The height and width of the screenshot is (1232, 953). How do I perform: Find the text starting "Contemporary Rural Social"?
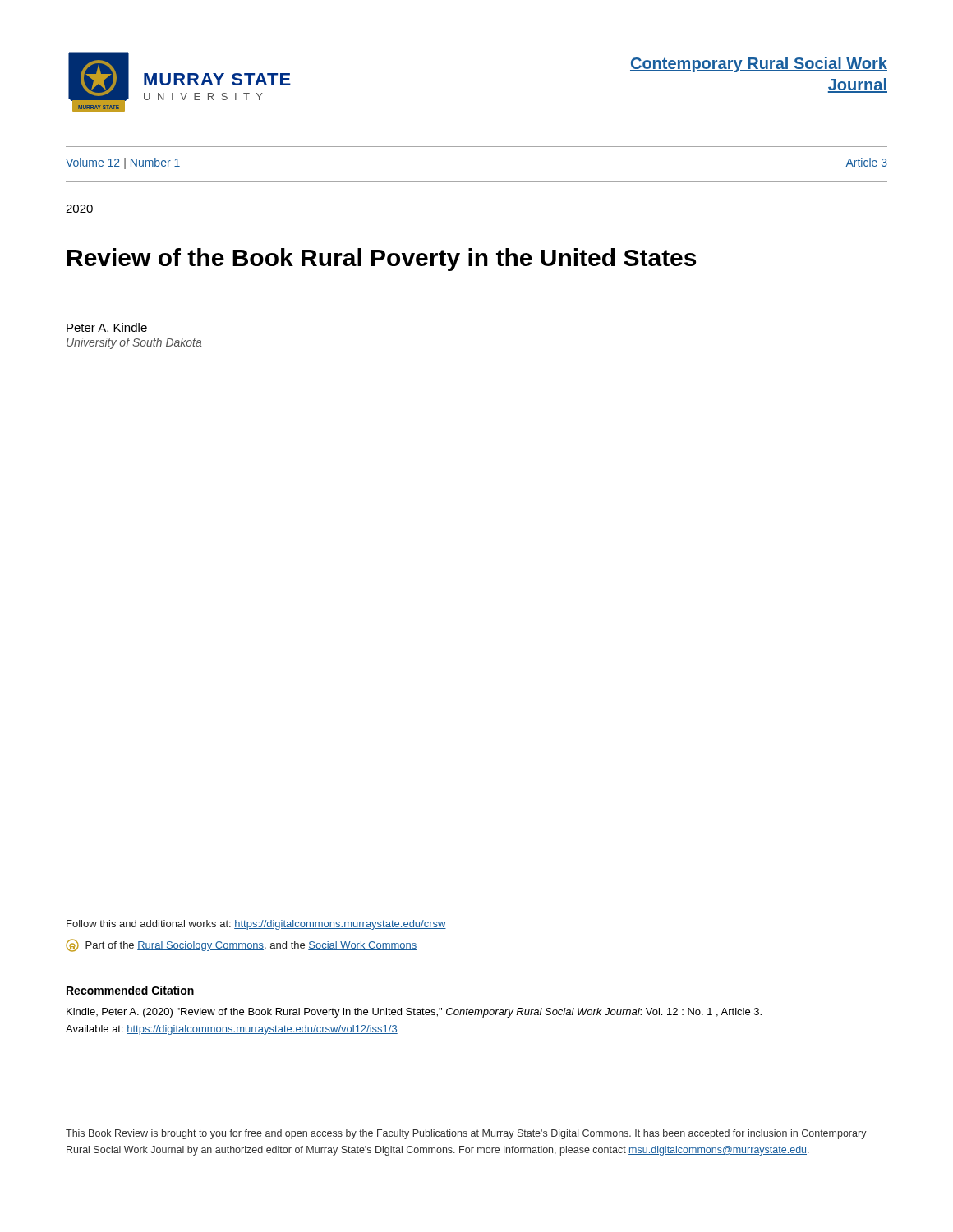pos(759,74)
